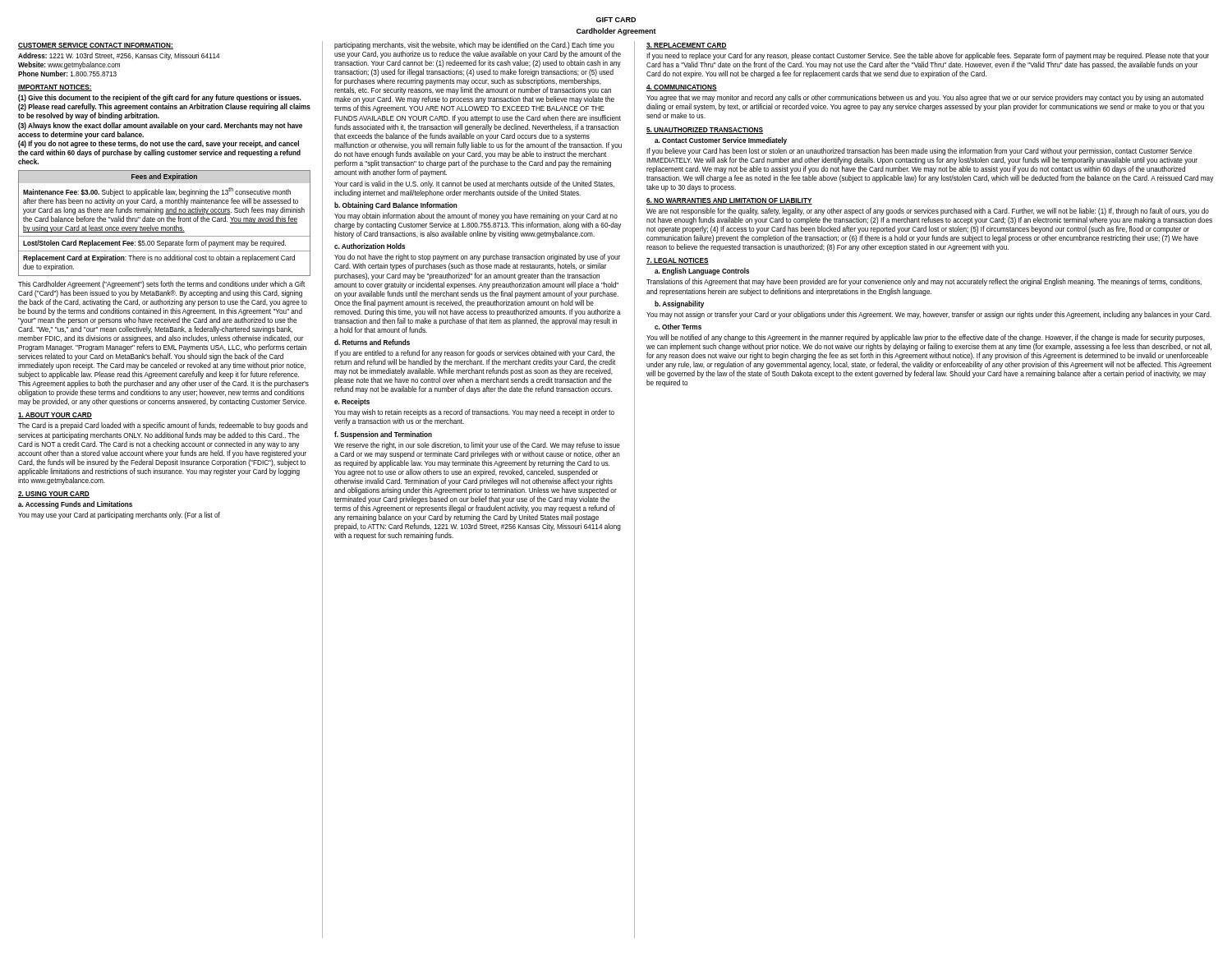
Task: Find the region starting "We are not responsible for the quality,"
Action: click(929, 230)
